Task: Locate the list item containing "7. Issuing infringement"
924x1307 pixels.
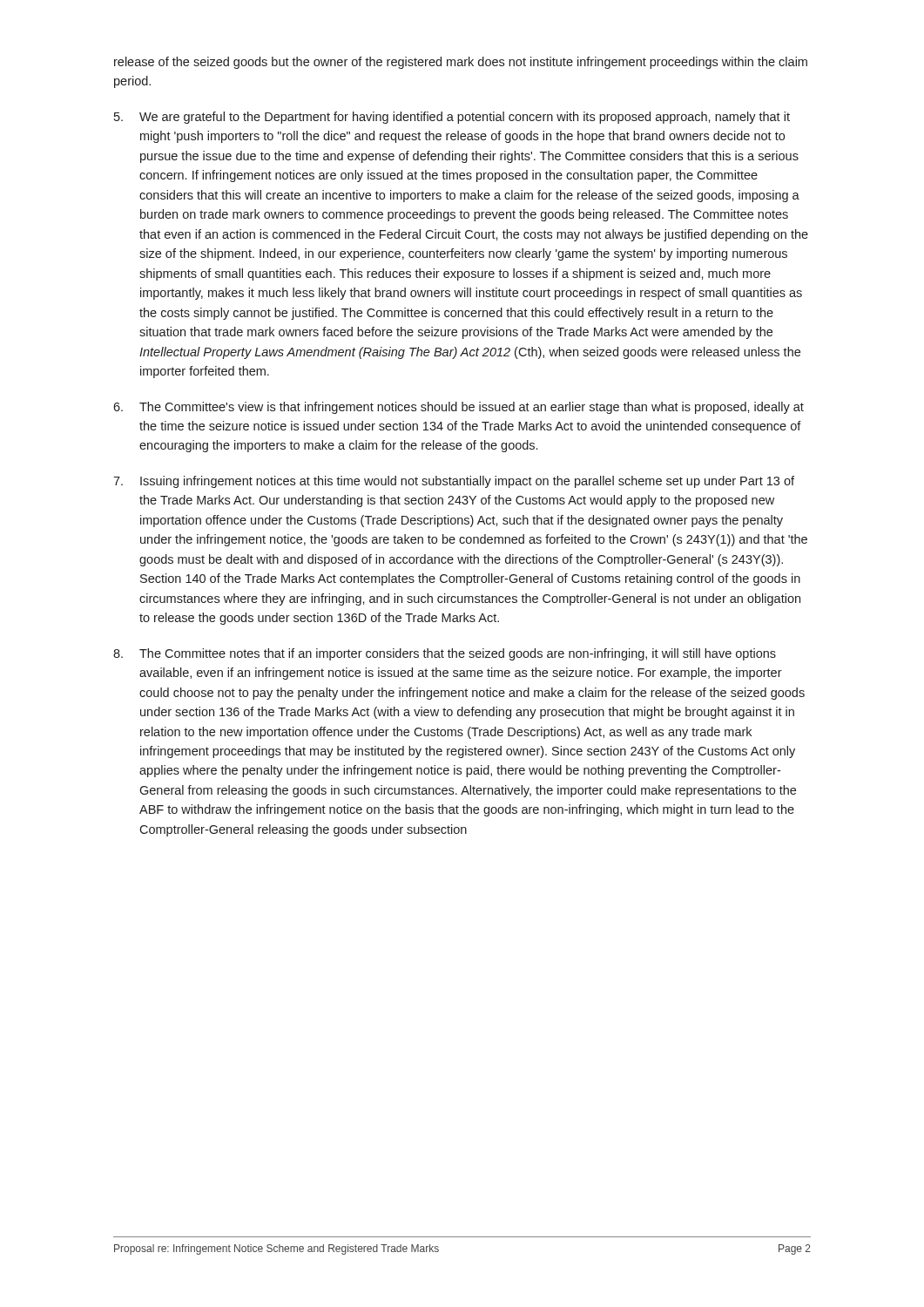Action: click(x=462, y=550)
